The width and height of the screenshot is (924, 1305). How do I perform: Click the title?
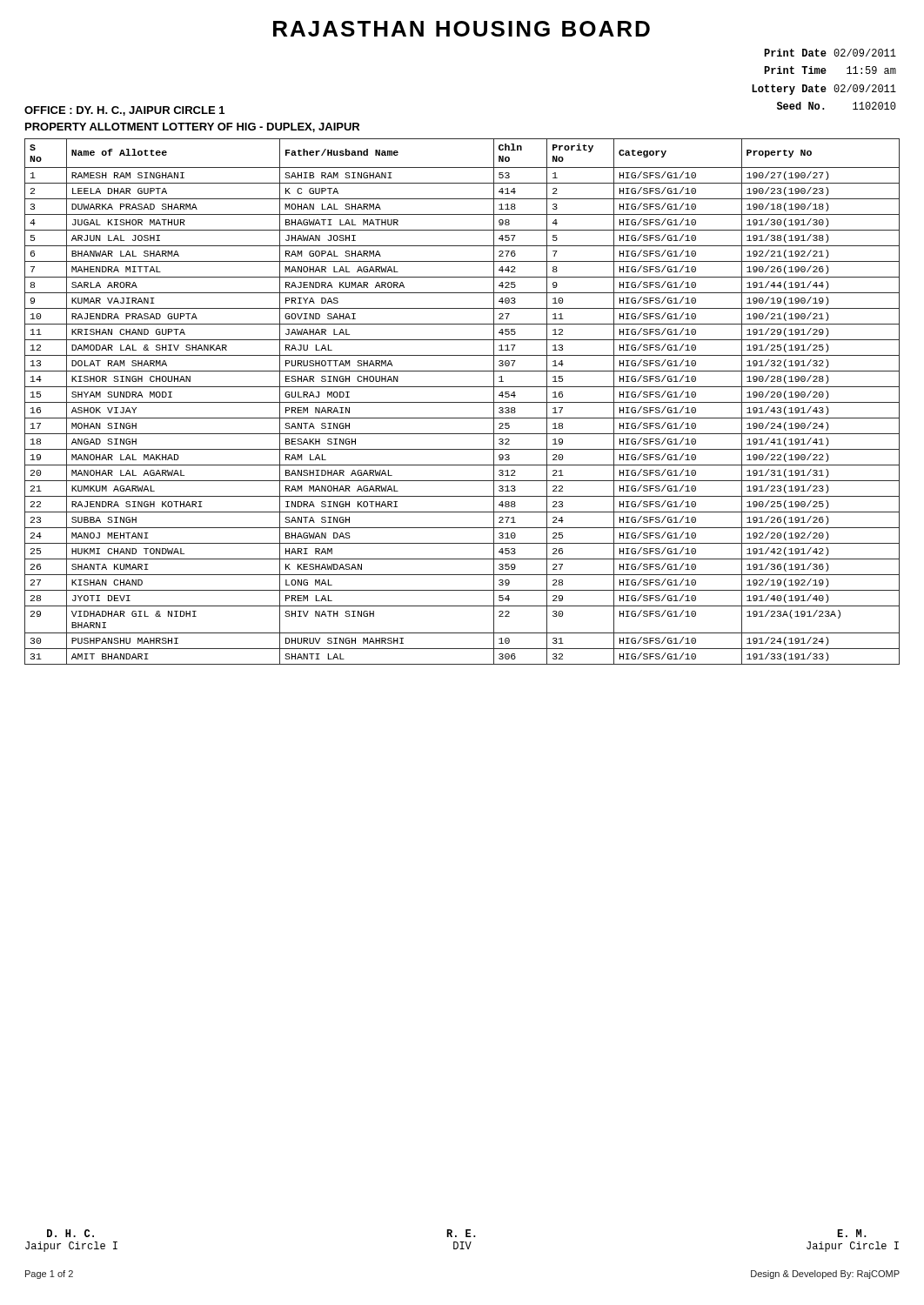pyautogui.click(x=462, y=29)
